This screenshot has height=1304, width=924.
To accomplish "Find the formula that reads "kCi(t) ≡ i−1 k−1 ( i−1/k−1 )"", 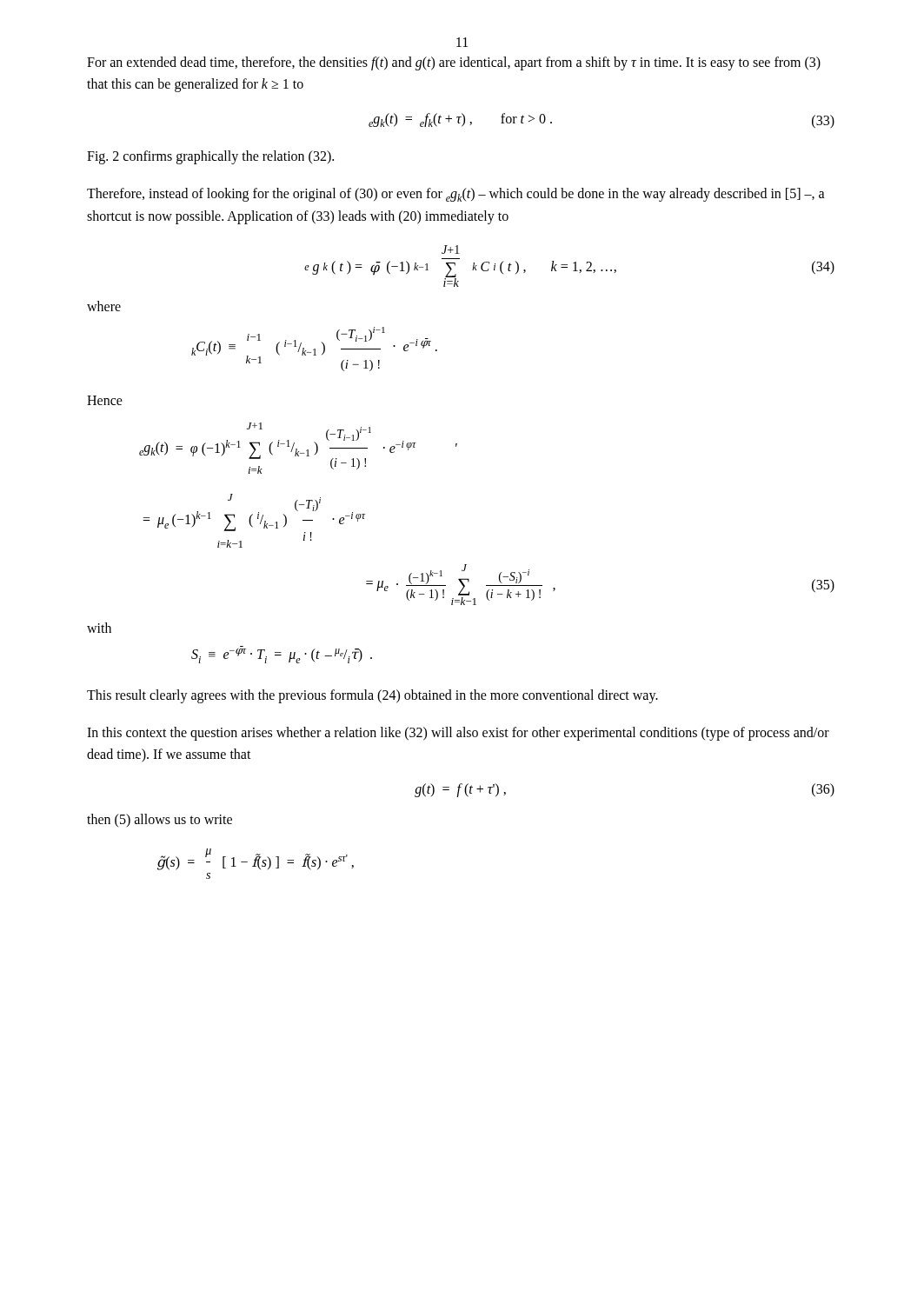I will coord(315,348).
